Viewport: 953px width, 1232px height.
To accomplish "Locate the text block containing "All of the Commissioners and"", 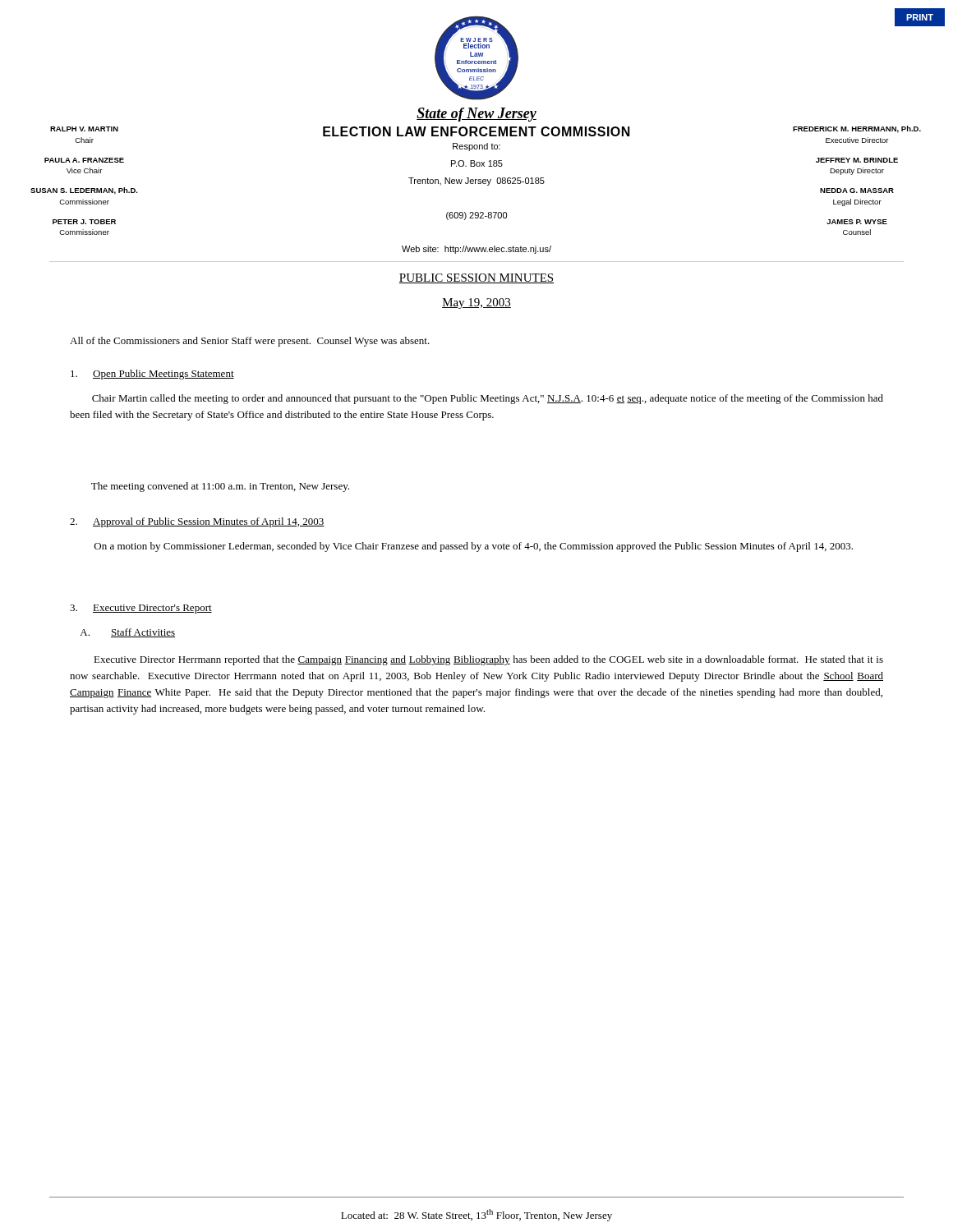I will point(250,340).
